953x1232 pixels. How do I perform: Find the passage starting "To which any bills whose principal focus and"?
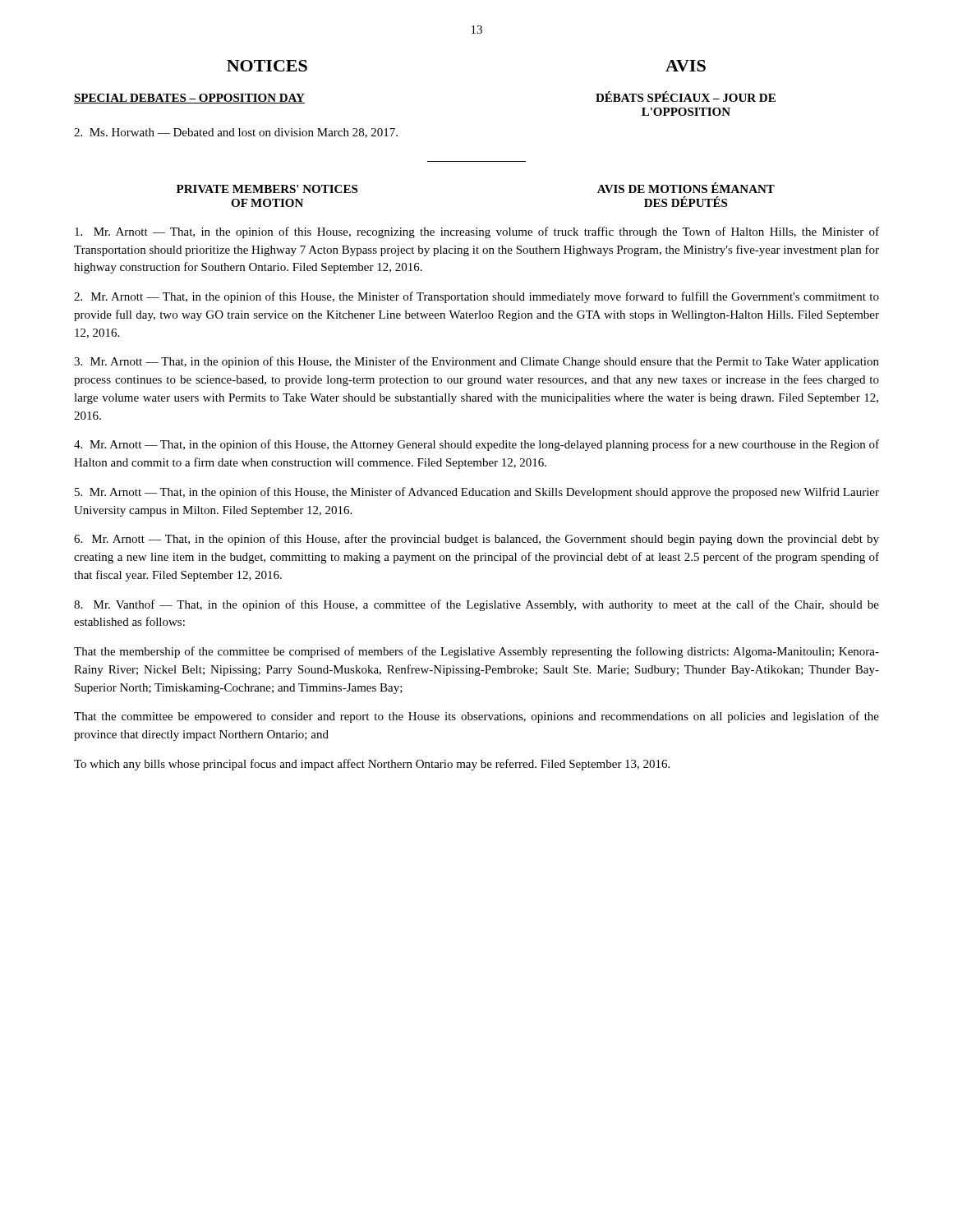click(372, 764)
